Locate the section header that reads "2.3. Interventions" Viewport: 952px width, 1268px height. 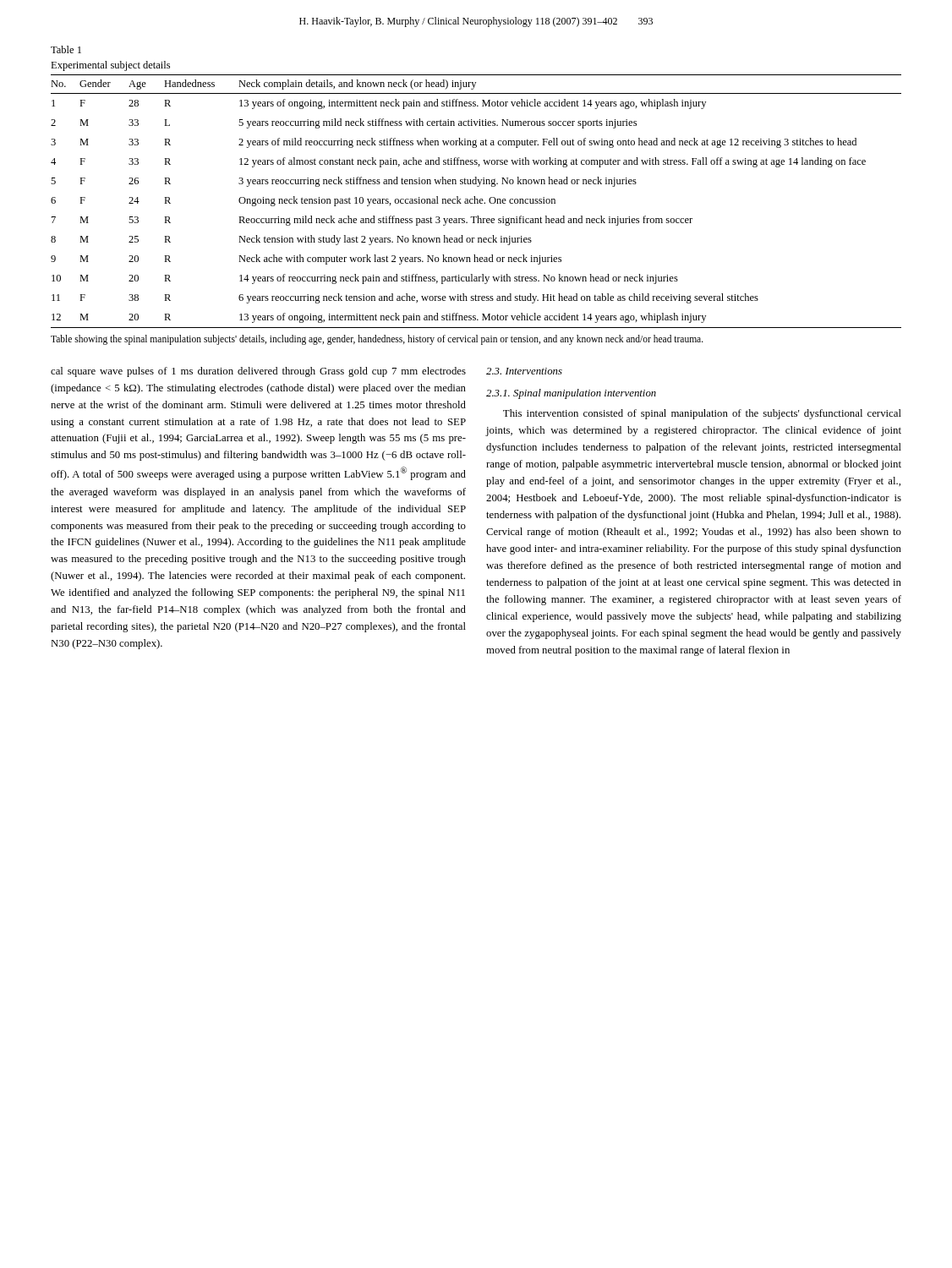click(x=524, y=371)
